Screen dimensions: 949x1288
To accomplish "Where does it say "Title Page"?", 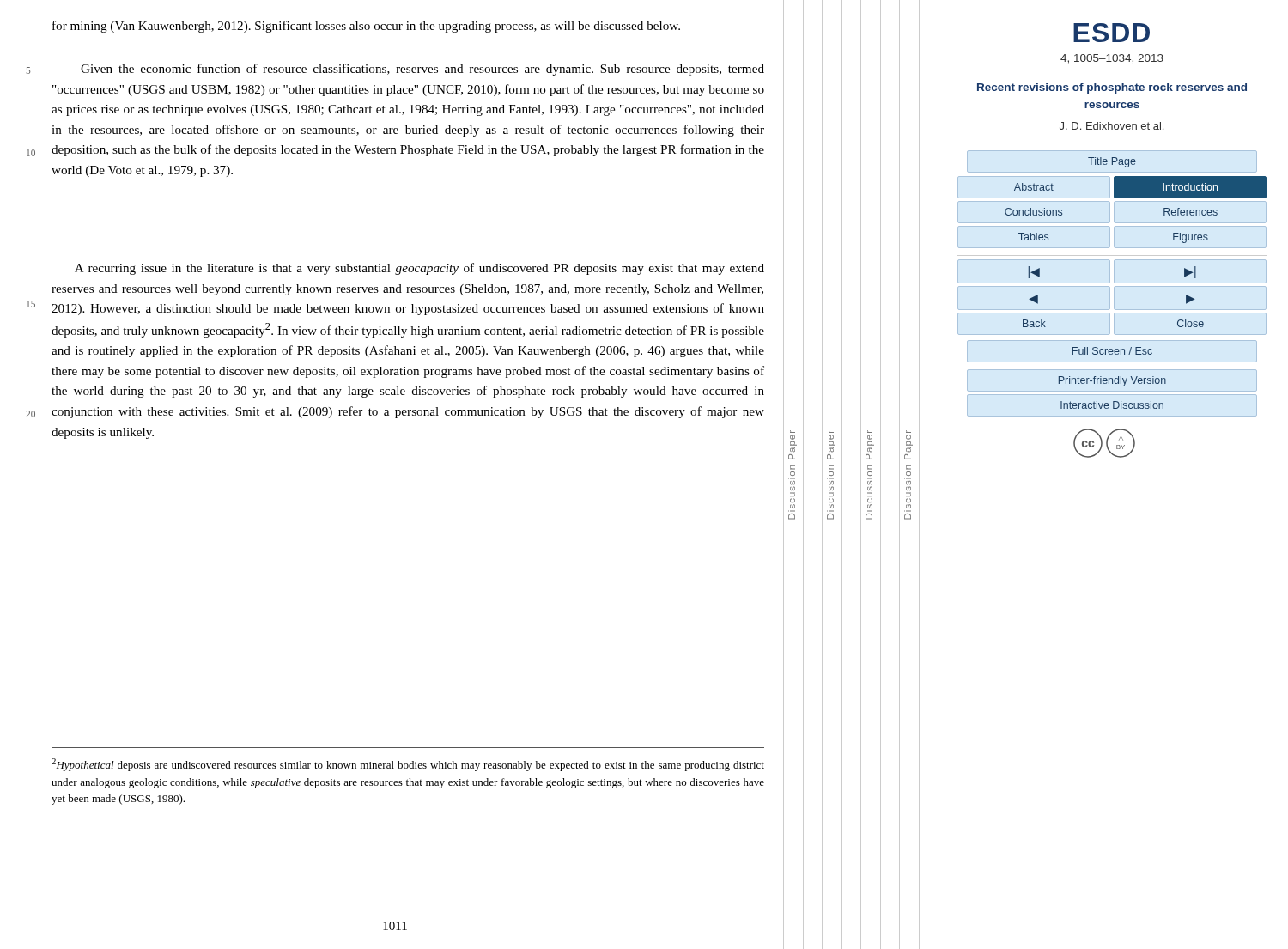I will (1112, 161).
